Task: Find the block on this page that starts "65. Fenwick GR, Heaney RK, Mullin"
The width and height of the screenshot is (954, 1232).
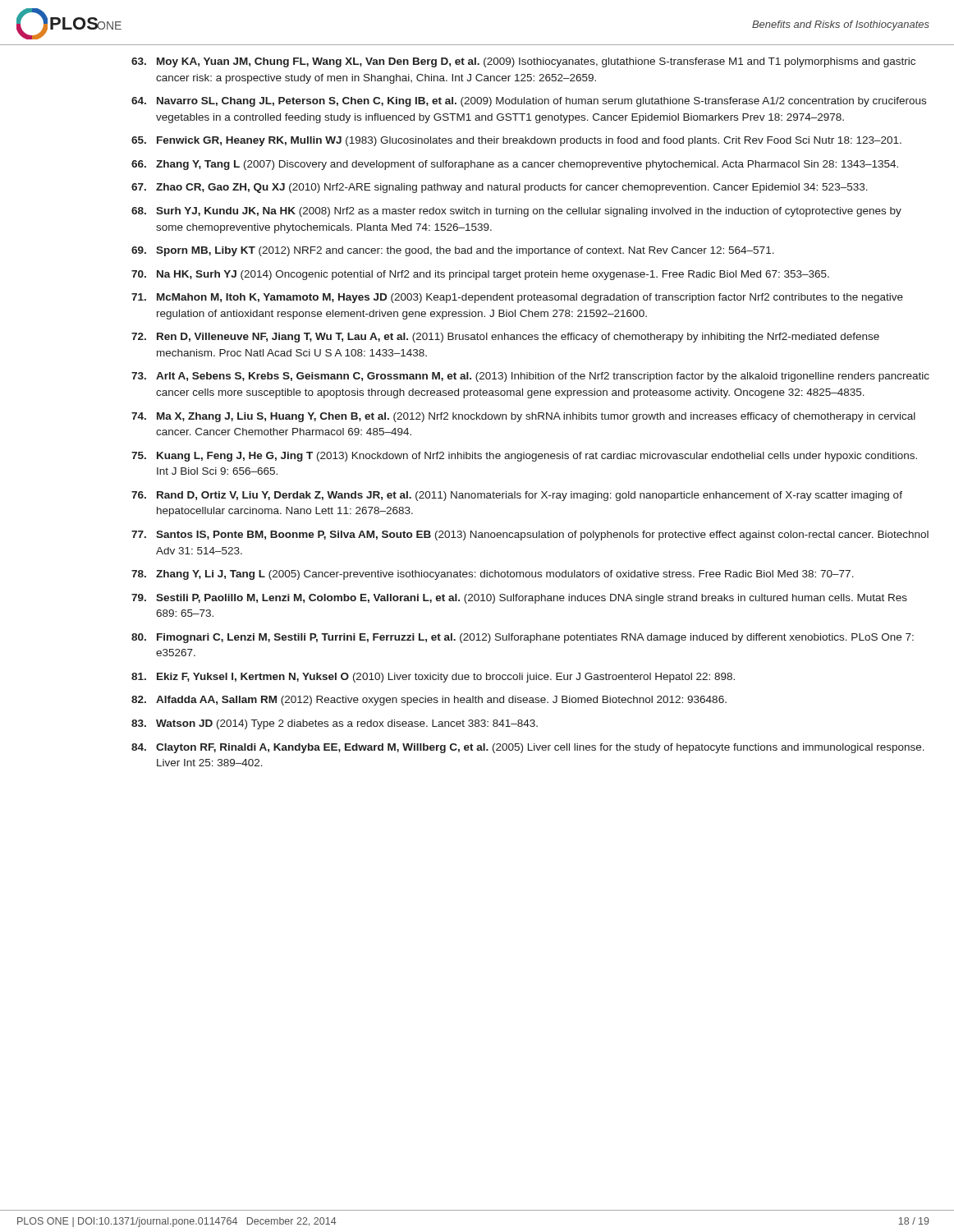Action: (x=517, y=140)
